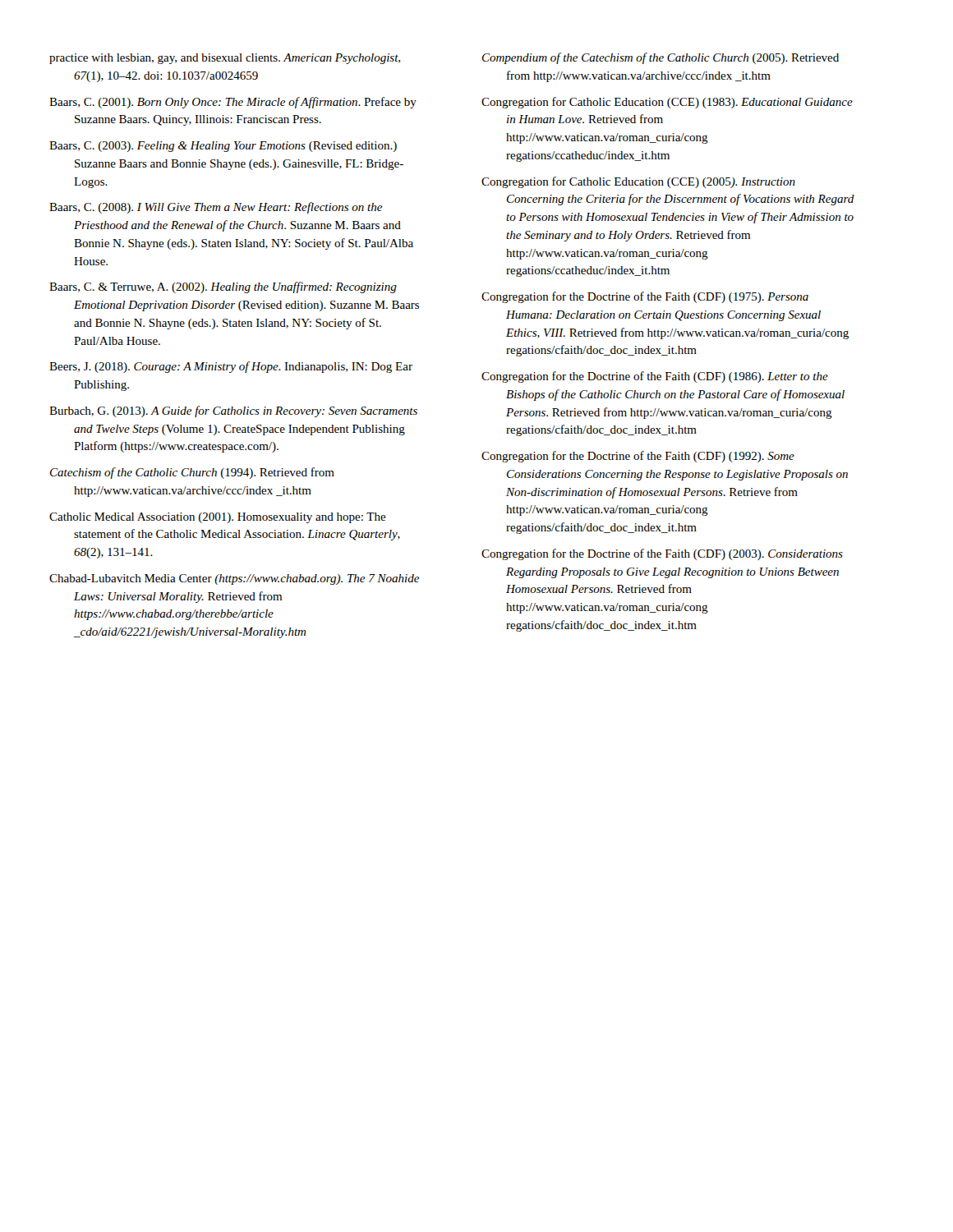Screen dimensions: 1232x953
Task: Where is the passage that starts "Baars, C. (2001)."?
Action: 233,110
